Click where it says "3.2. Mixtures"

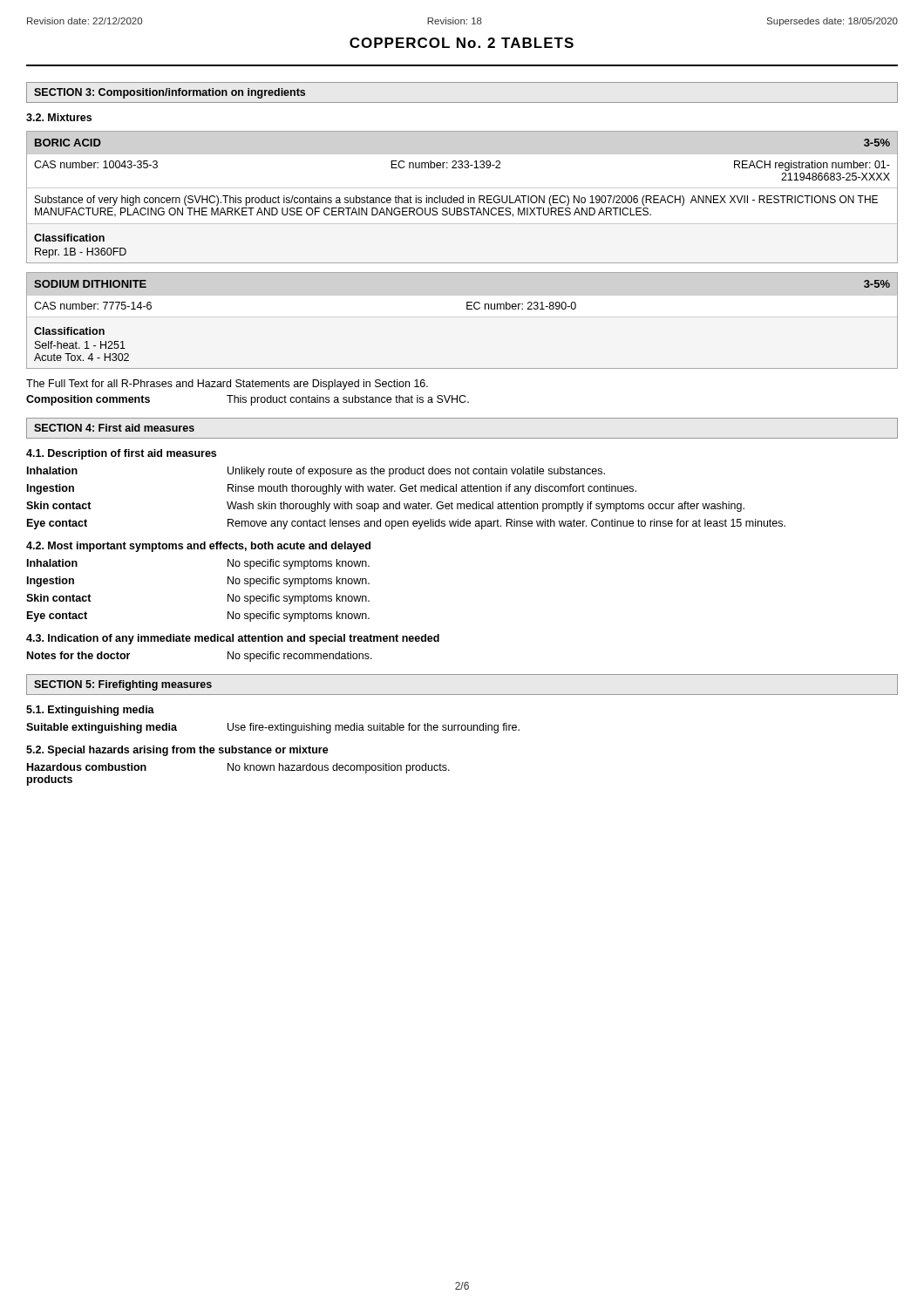(59, 118)
